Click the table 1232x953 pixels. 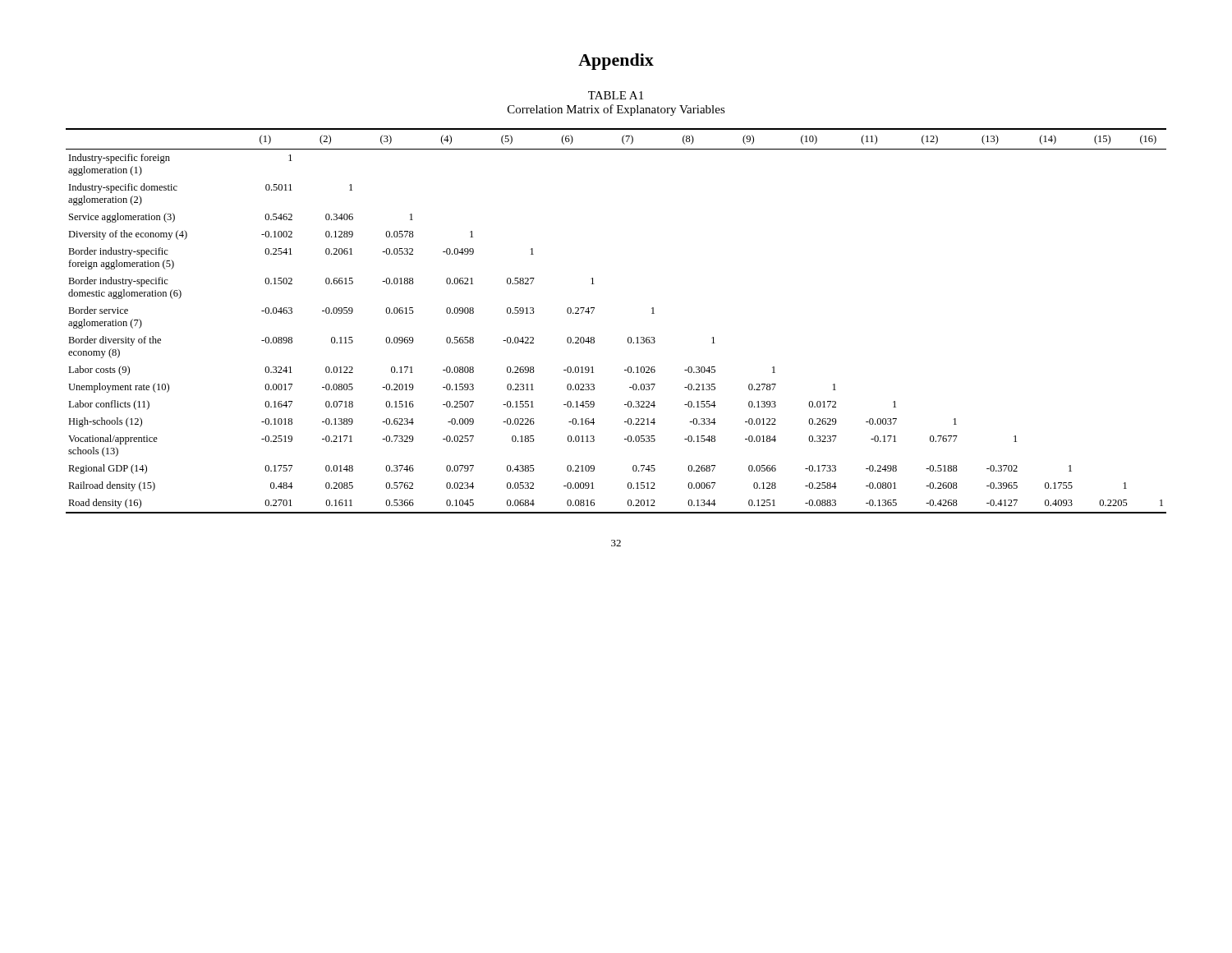pyautogui.click(x=616, y=321)
